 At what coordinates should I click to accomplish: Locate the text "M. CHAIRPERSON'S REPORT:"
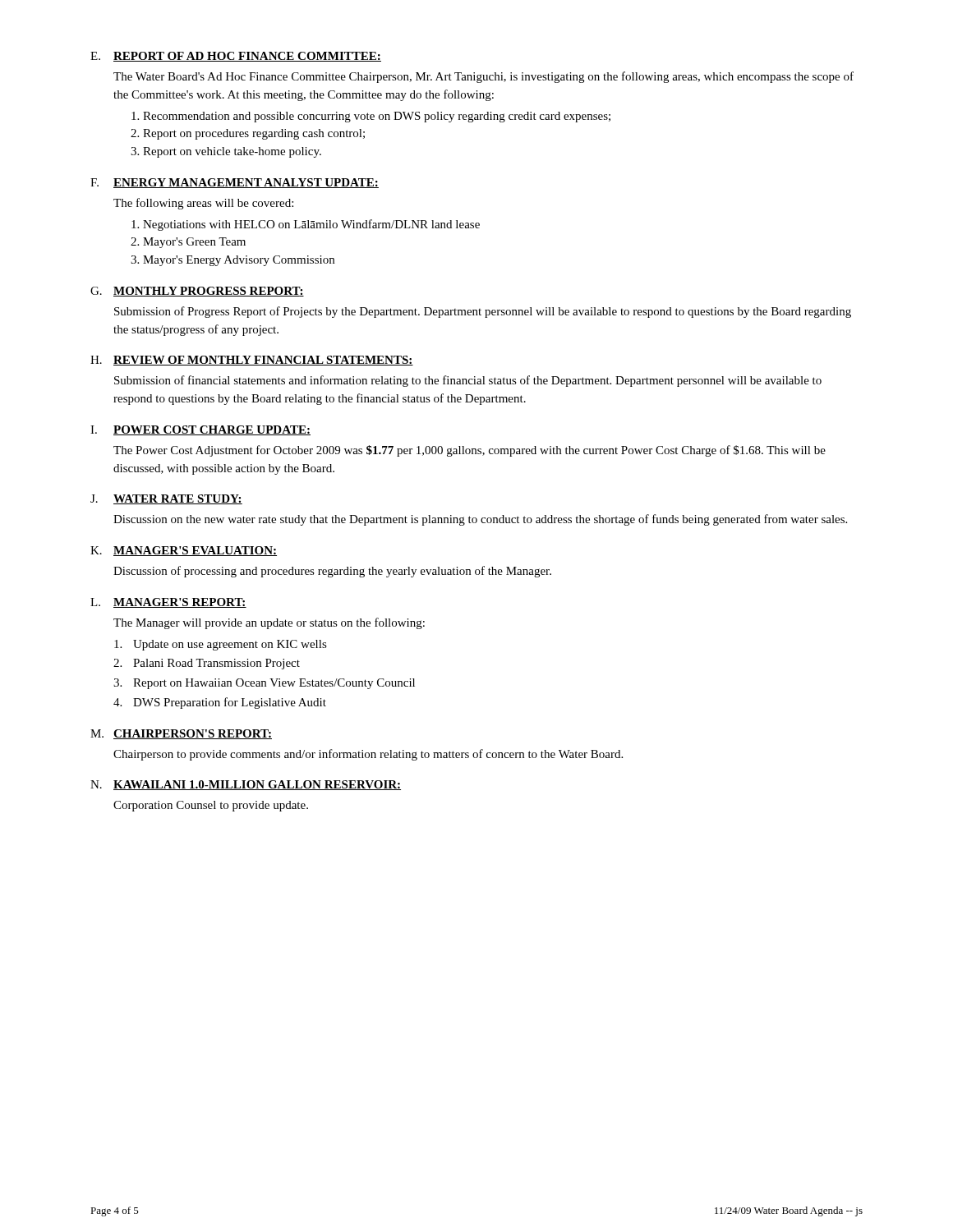pos(181,733)
